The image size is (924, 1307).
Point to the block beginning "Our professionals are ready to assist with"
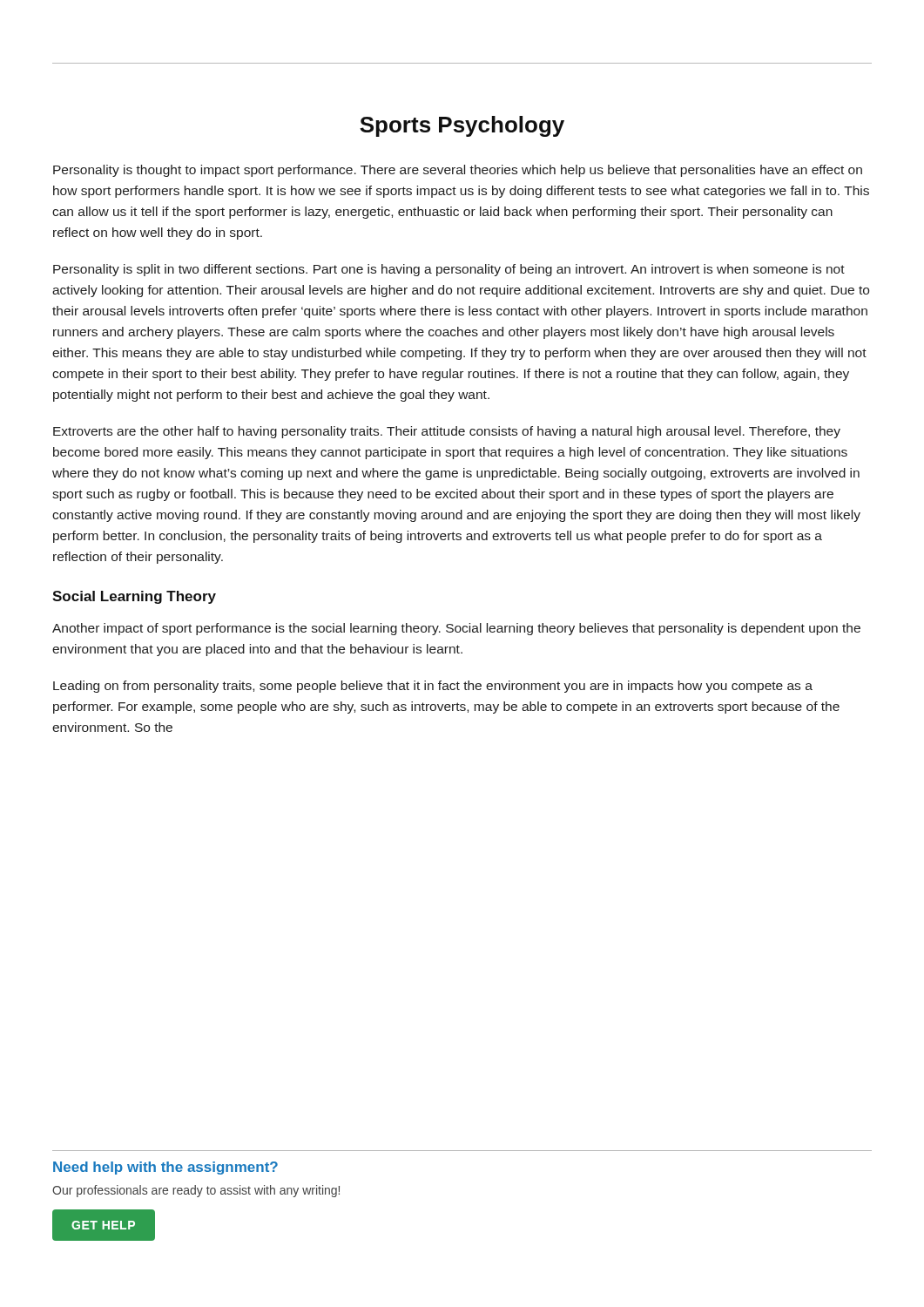pyautogui.click(x=197, y=1190)
